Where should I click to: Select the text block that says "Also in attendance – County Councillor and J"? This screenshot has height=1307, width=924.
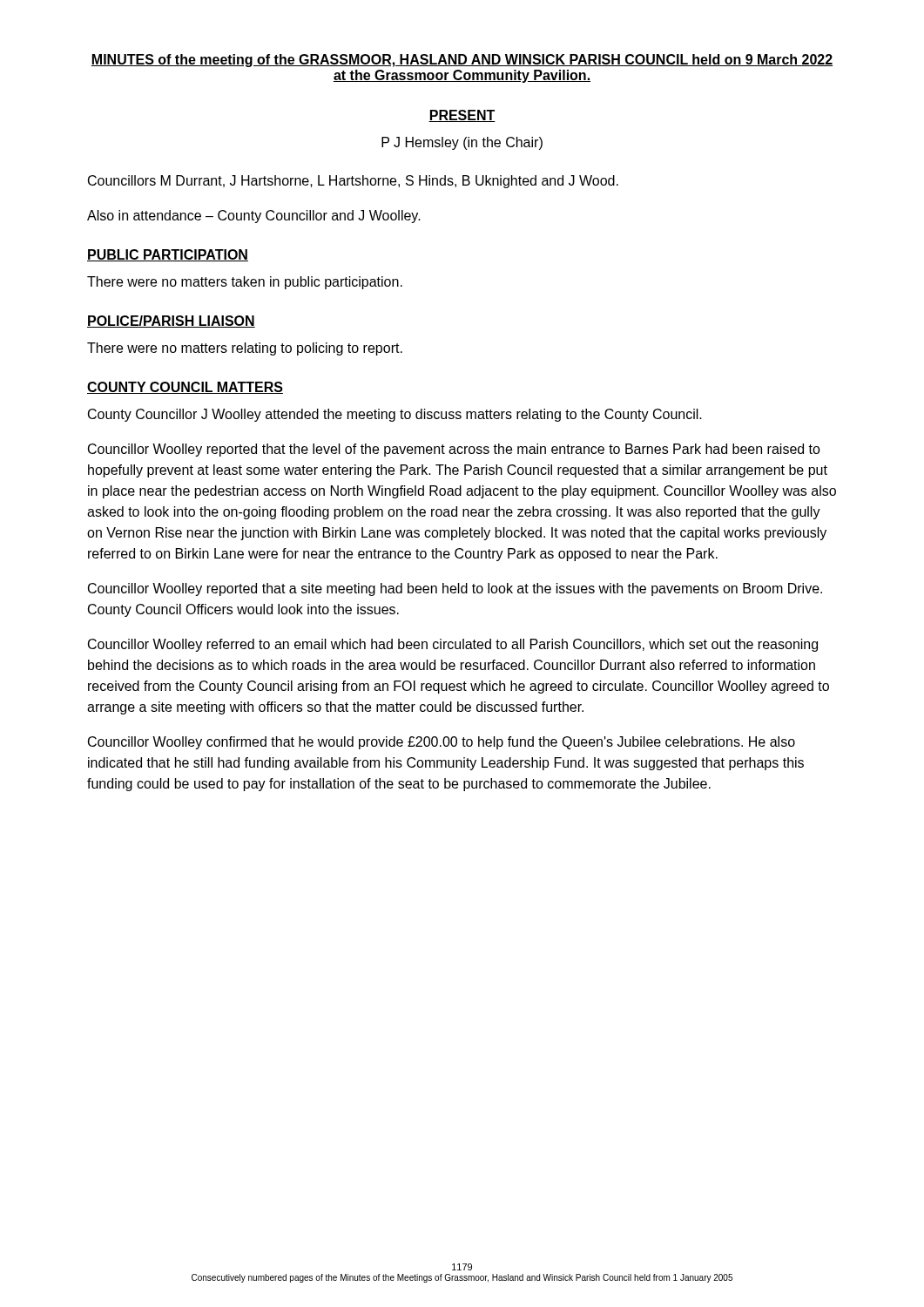pyautogui.click(x=254, y=216)
